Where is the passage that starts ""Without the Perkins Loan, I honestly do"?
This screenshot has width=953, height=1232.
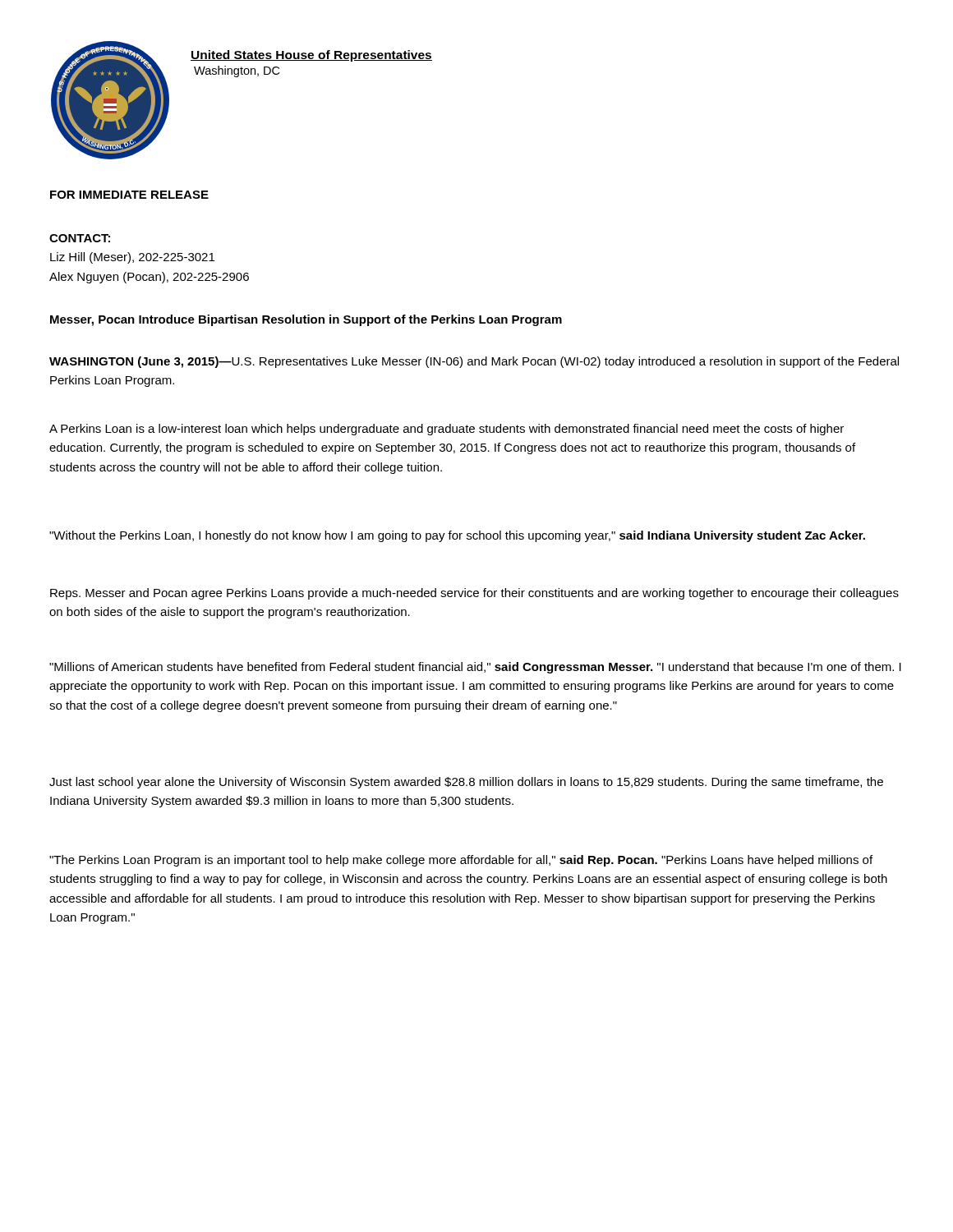[x=458, y=535]
